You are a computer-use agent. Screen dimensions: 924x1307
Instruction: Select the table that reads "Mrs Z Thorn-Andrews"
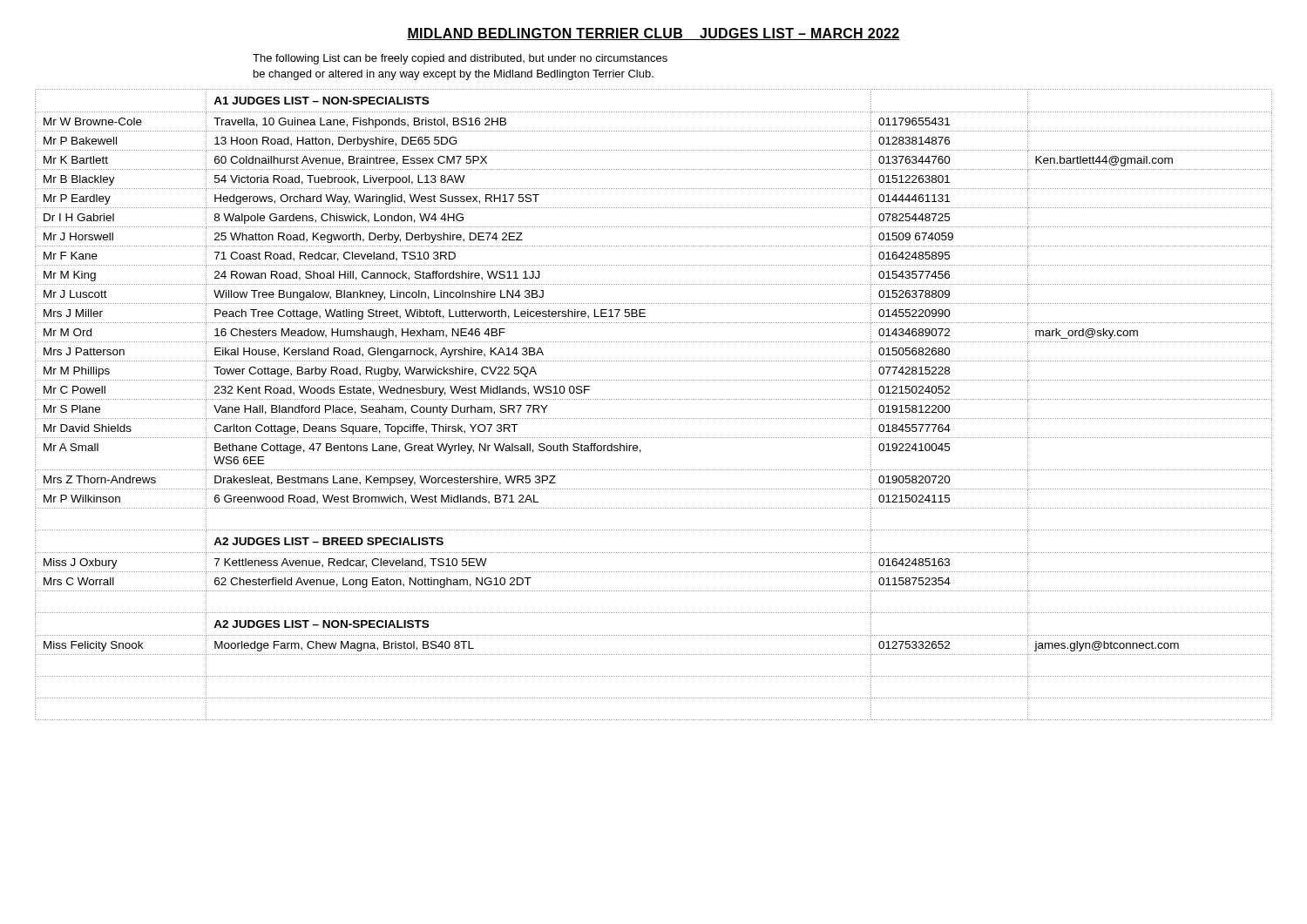click(654, 405)
